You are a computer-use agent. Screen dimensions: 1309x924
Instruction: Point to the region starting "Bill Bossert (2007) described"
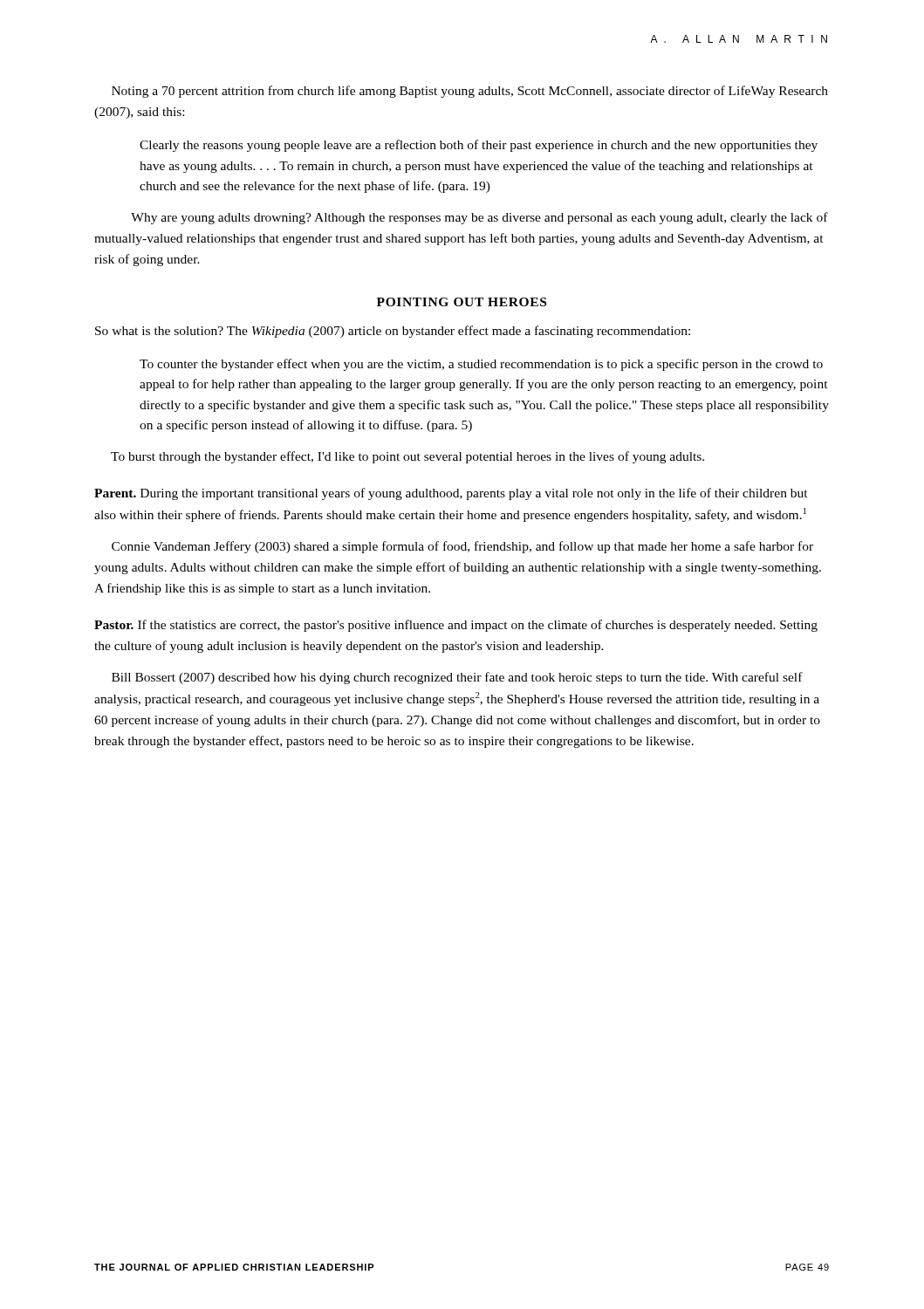pyautogui.click(x=457, y=709)
